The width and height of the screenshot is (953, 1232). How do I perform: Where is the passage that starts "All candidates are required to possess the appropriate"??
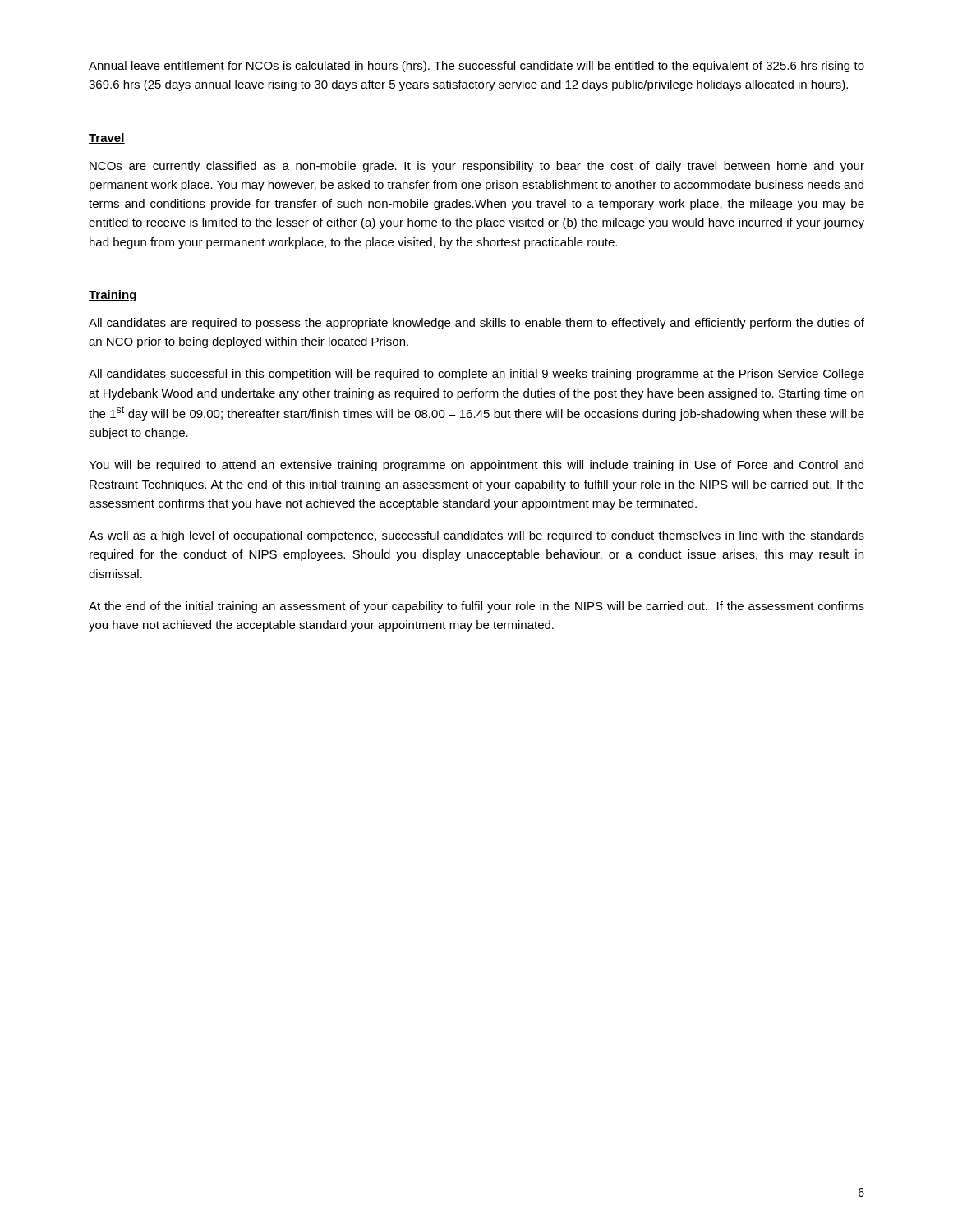[x=476, y=332]
